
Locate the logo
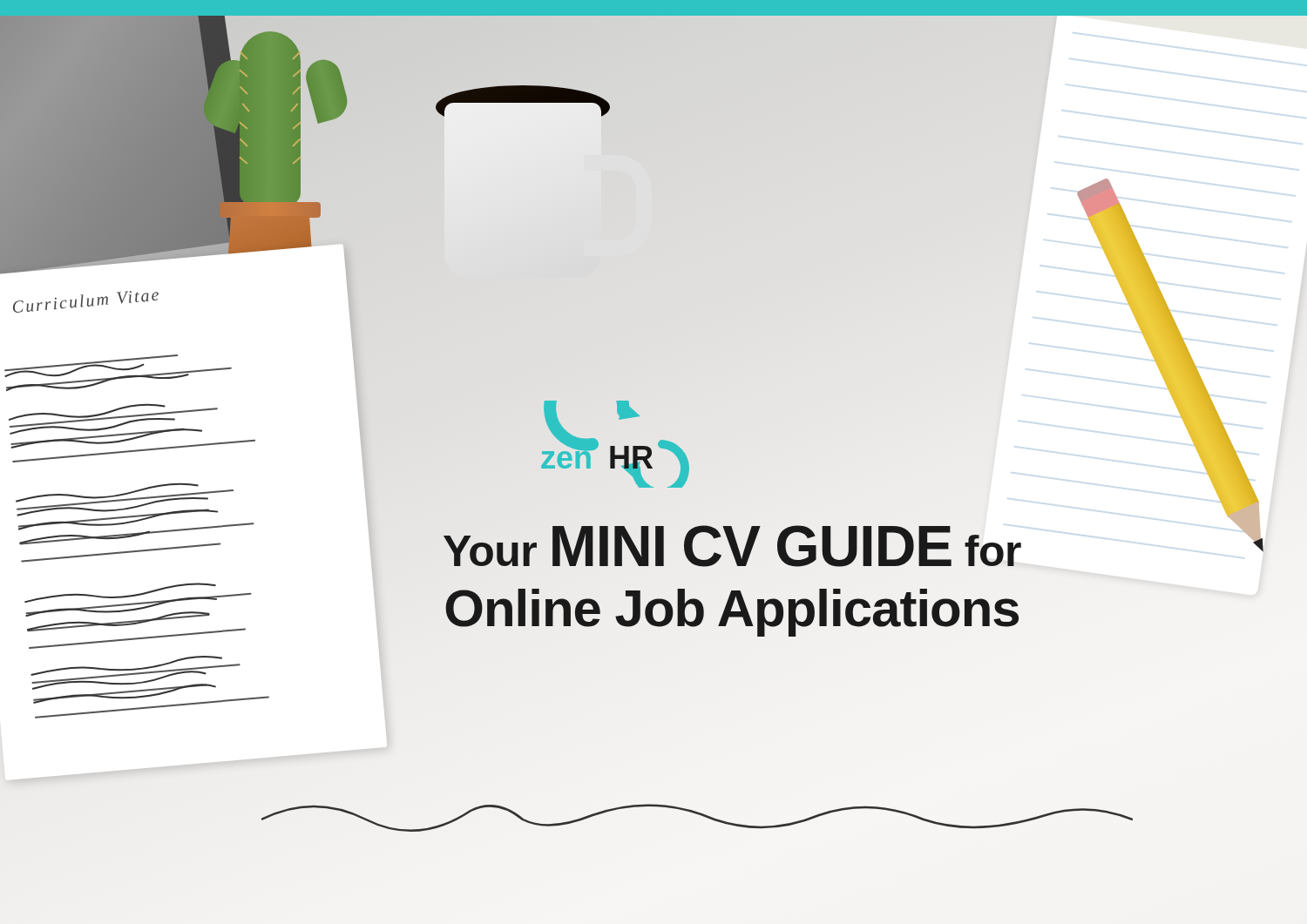point(636,446)
